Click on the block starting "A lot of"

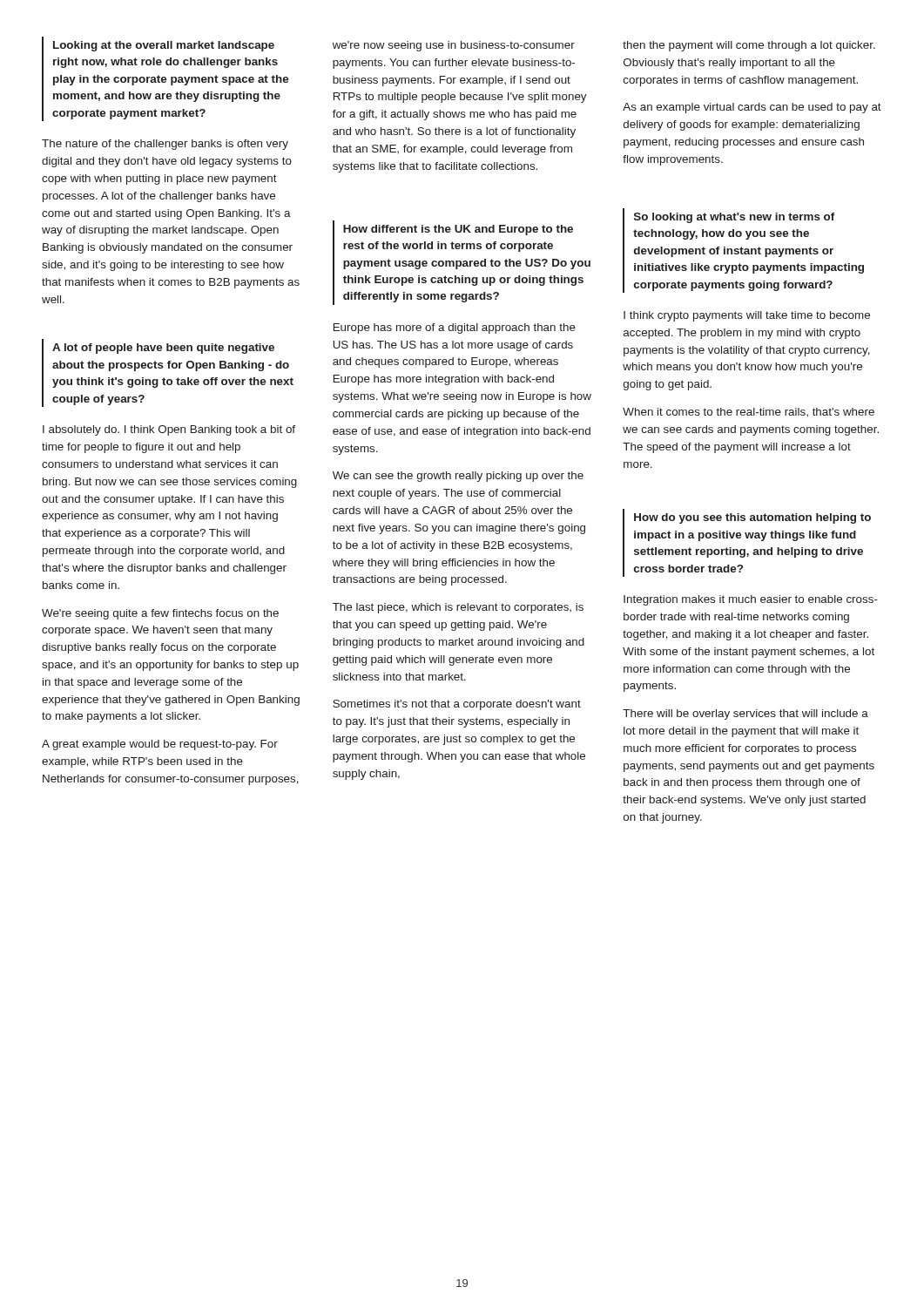(173, 373)
